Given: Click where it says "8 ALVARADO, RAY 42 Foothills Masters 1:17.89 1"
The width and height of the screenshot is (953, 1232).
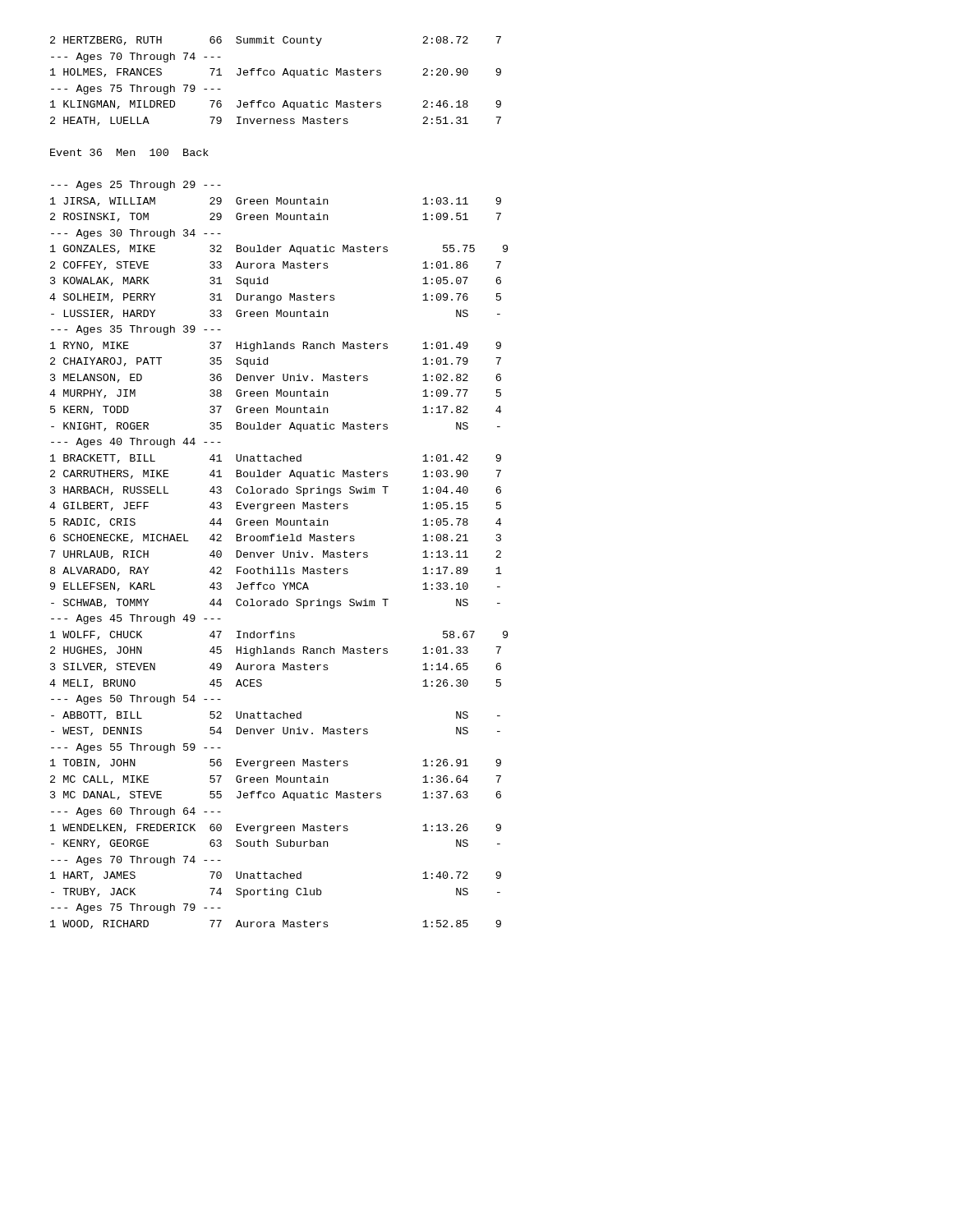Looking at the screenshot, I should pyautogui.click(x=276, y=571).
